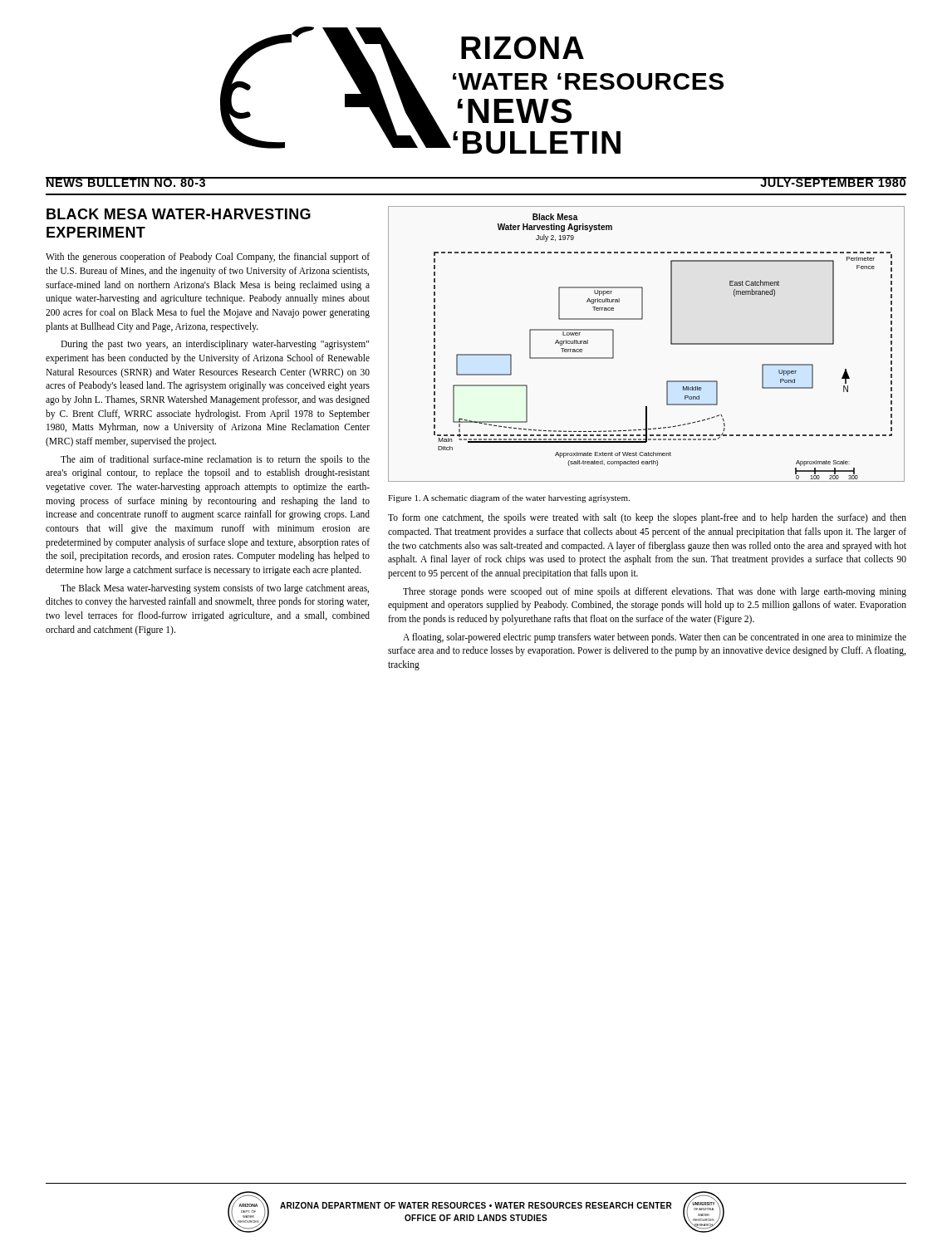Click on the block starting "With the generous cooperation of Peabody Coal"
Viewport: 952px width, 1246px height.
[x=208, y=443]
